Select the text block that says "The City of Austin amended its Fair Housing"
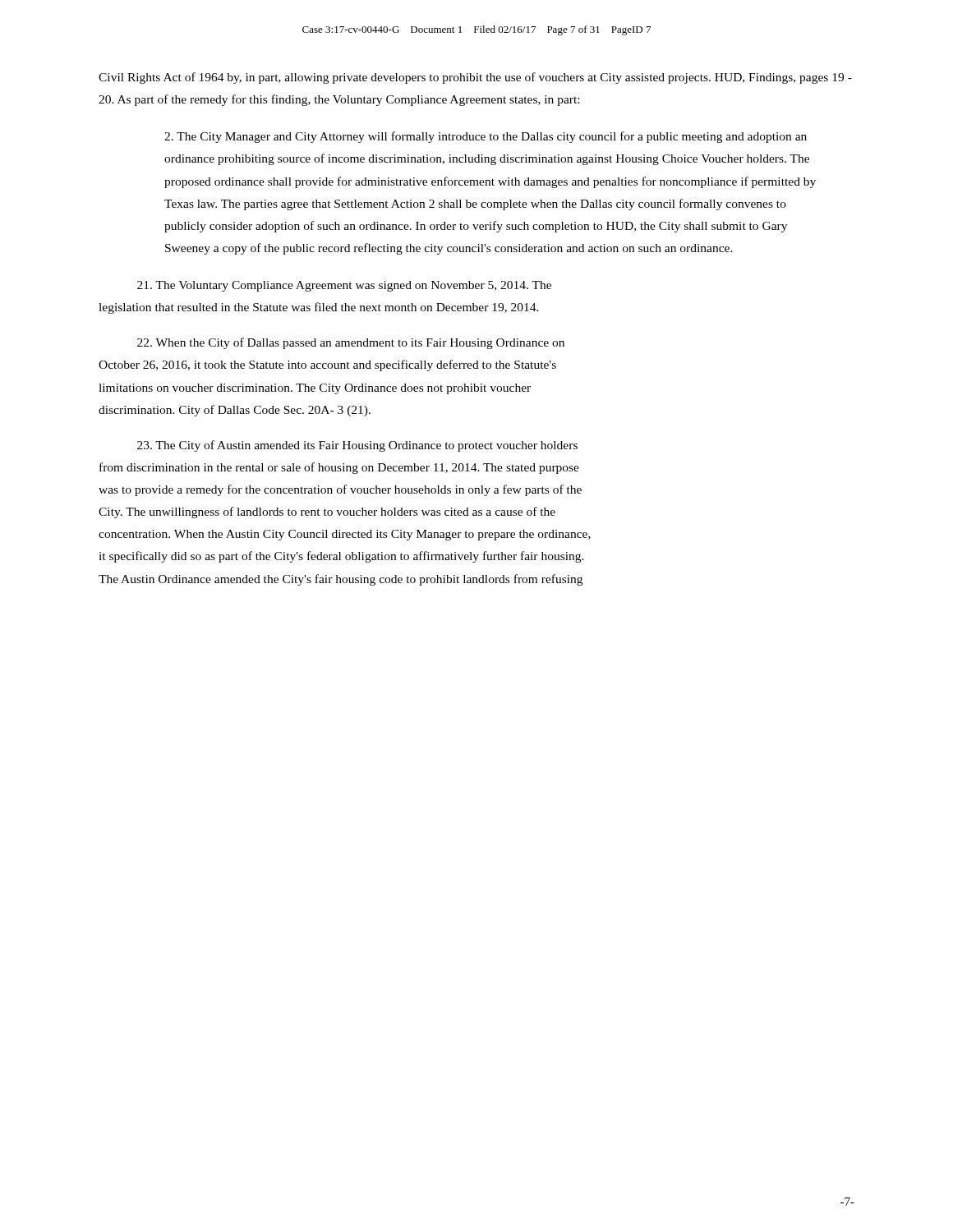The height and width of the screenshot is (1232, 953). (338, 445)
